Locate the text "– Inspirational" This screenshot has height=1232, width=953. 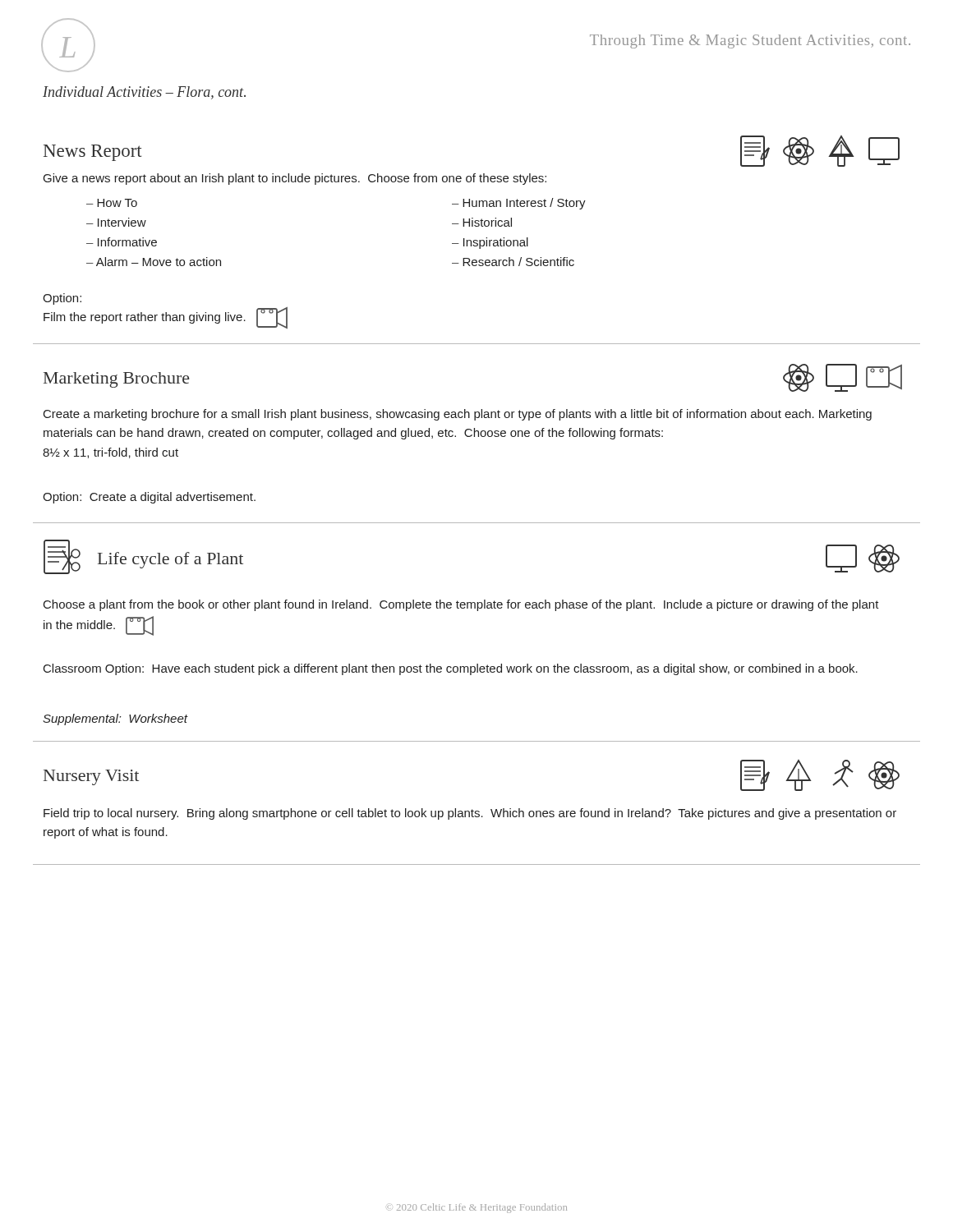coord(490,242)
